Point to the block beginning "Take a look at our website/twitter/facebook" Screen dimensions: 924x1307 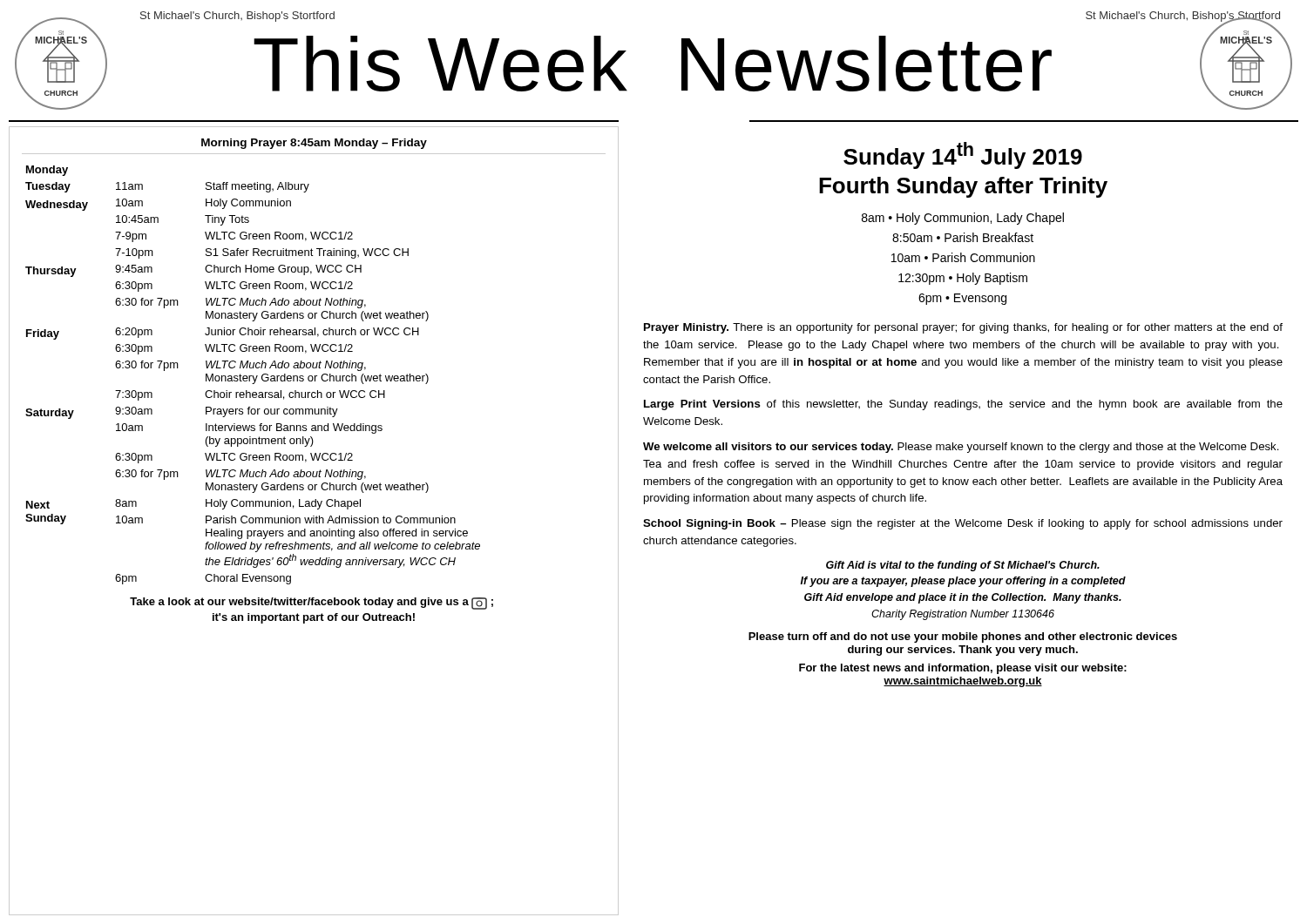314,609
